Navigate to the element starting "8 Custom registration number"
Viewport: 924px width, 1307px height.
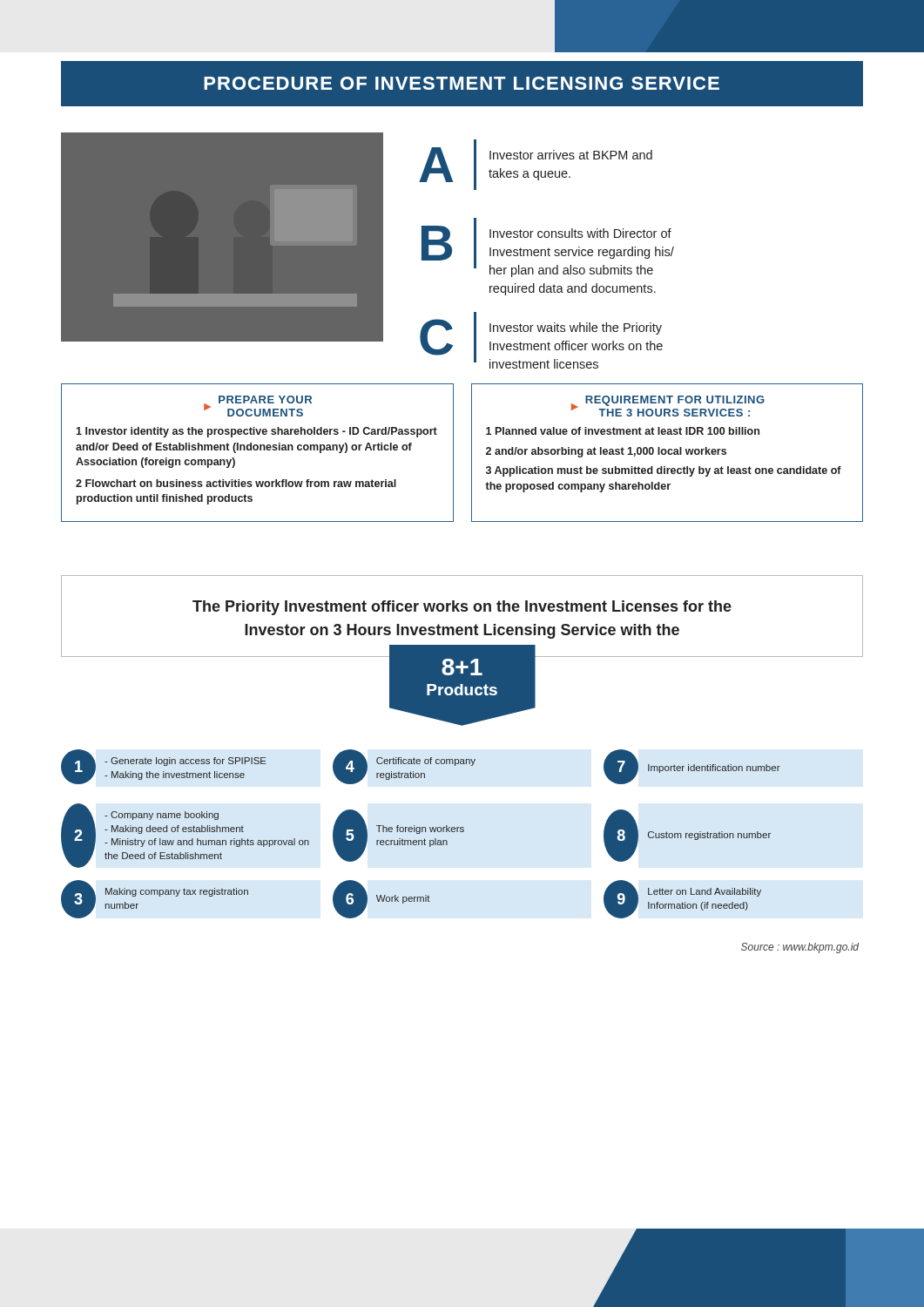(x=733, y=836)
